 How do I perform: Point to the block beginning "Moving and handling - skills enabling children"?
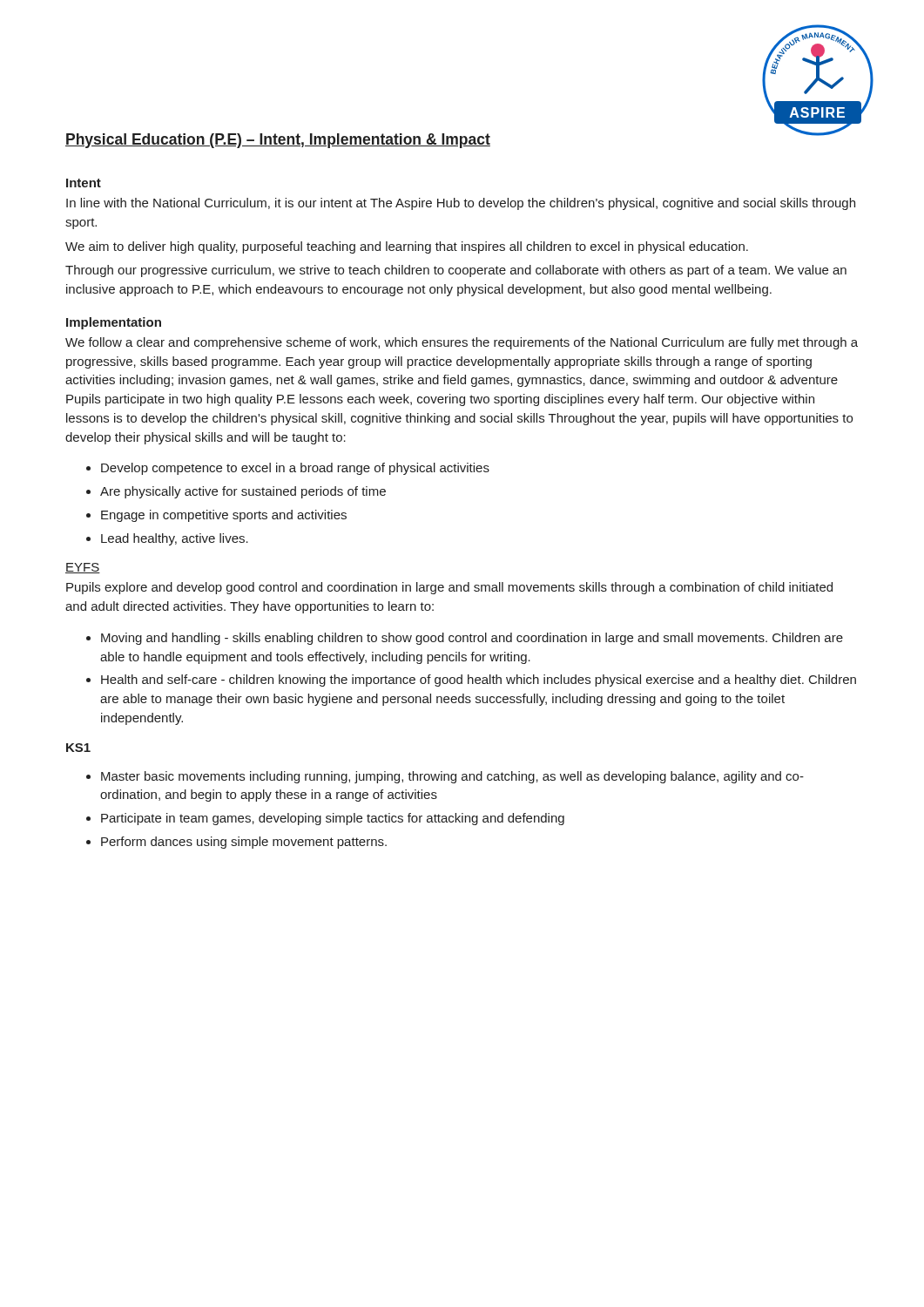pyautogui.click(x=472, y=647)
